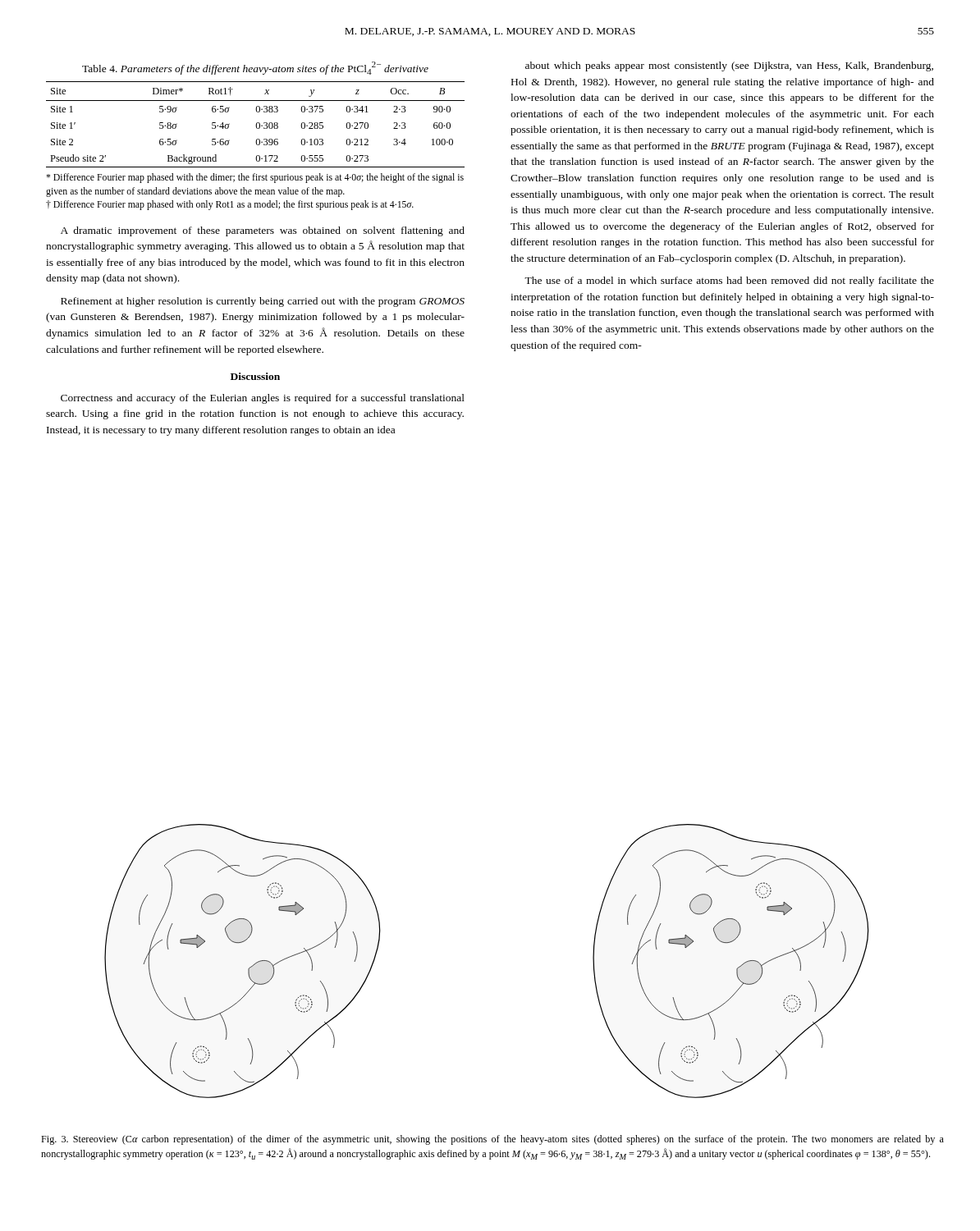Image resolution: width=980 pixels, height=1231 pixels.
Task: Click on the element starting "Fig. 3. Stereoview"
Action: [x=492, y=1147]
